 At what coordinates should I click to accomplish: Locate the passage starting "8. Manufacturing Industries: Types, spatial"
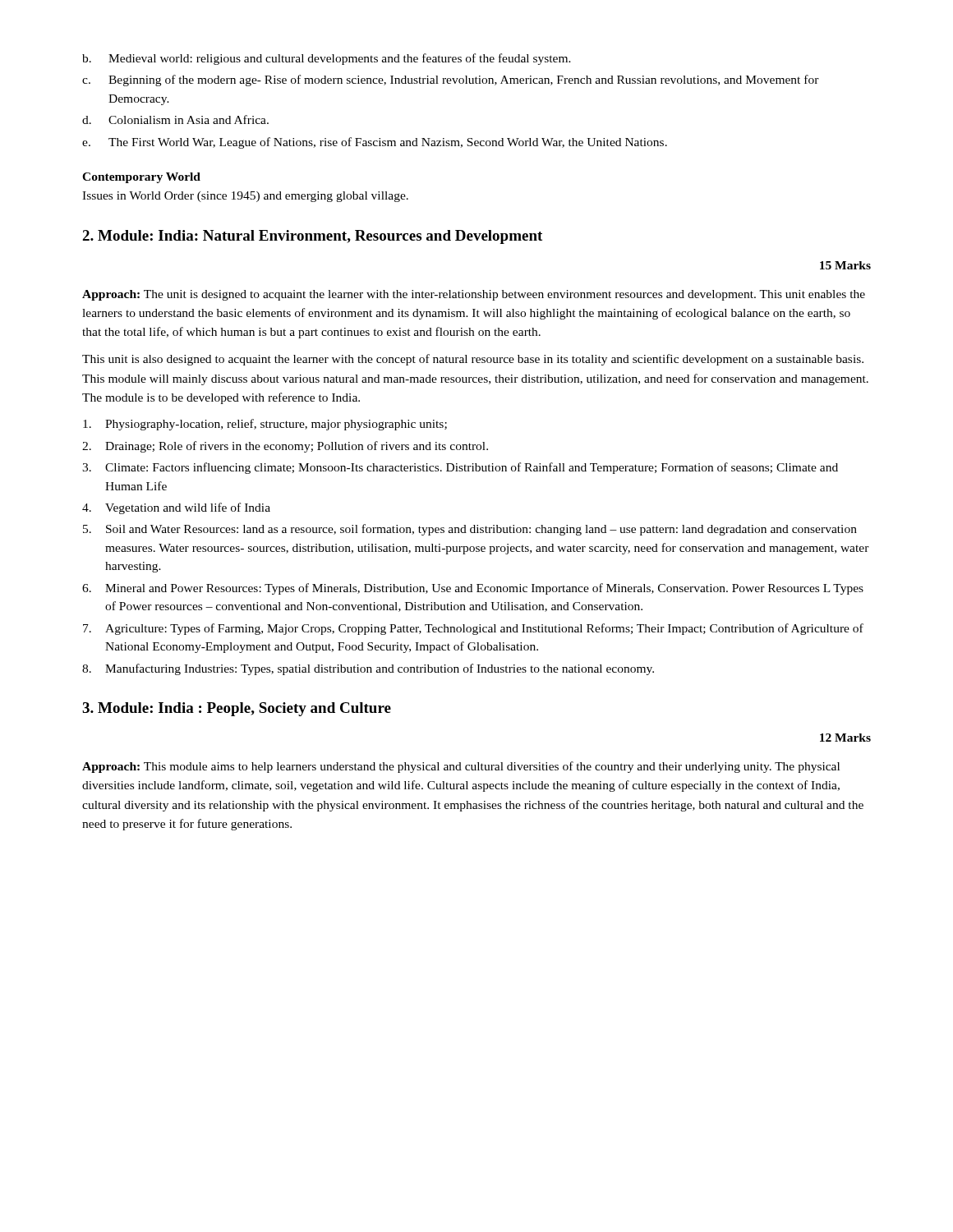point(476,668)
